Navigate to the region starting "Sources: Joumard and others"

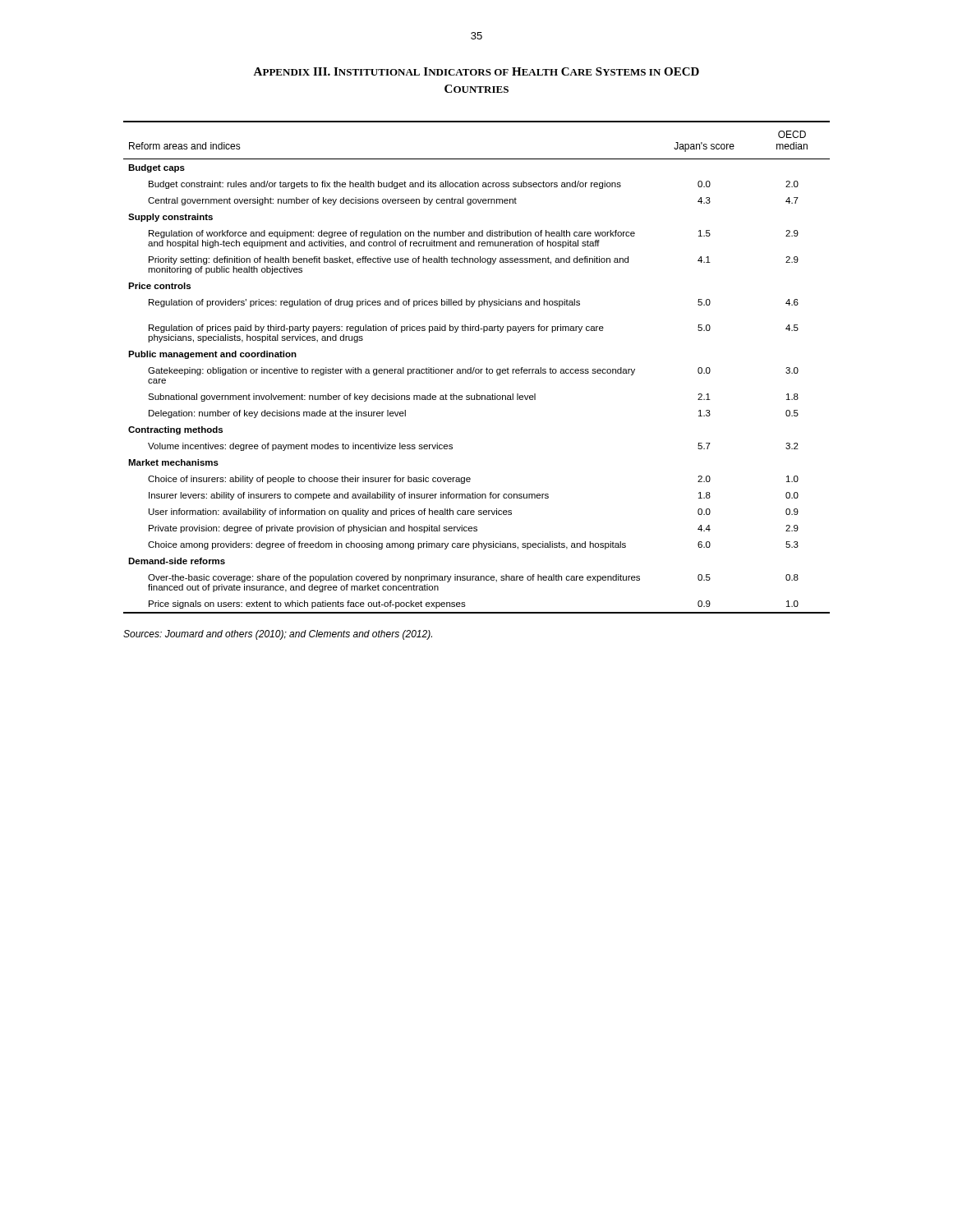[x=278, y=634]
